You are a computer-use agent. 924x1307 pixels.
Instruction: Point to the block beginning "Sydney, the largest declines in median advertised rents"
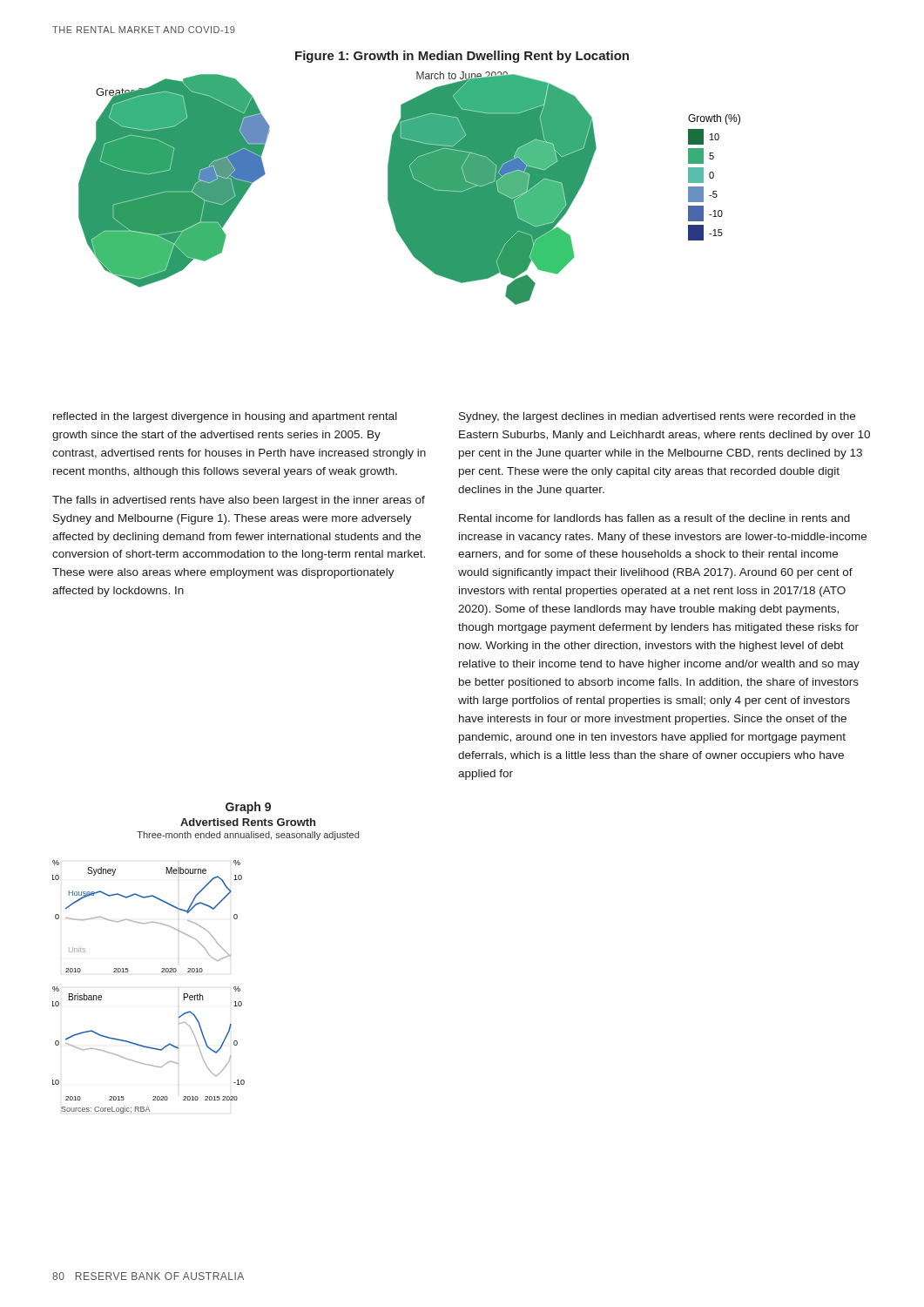pos(665,595)
